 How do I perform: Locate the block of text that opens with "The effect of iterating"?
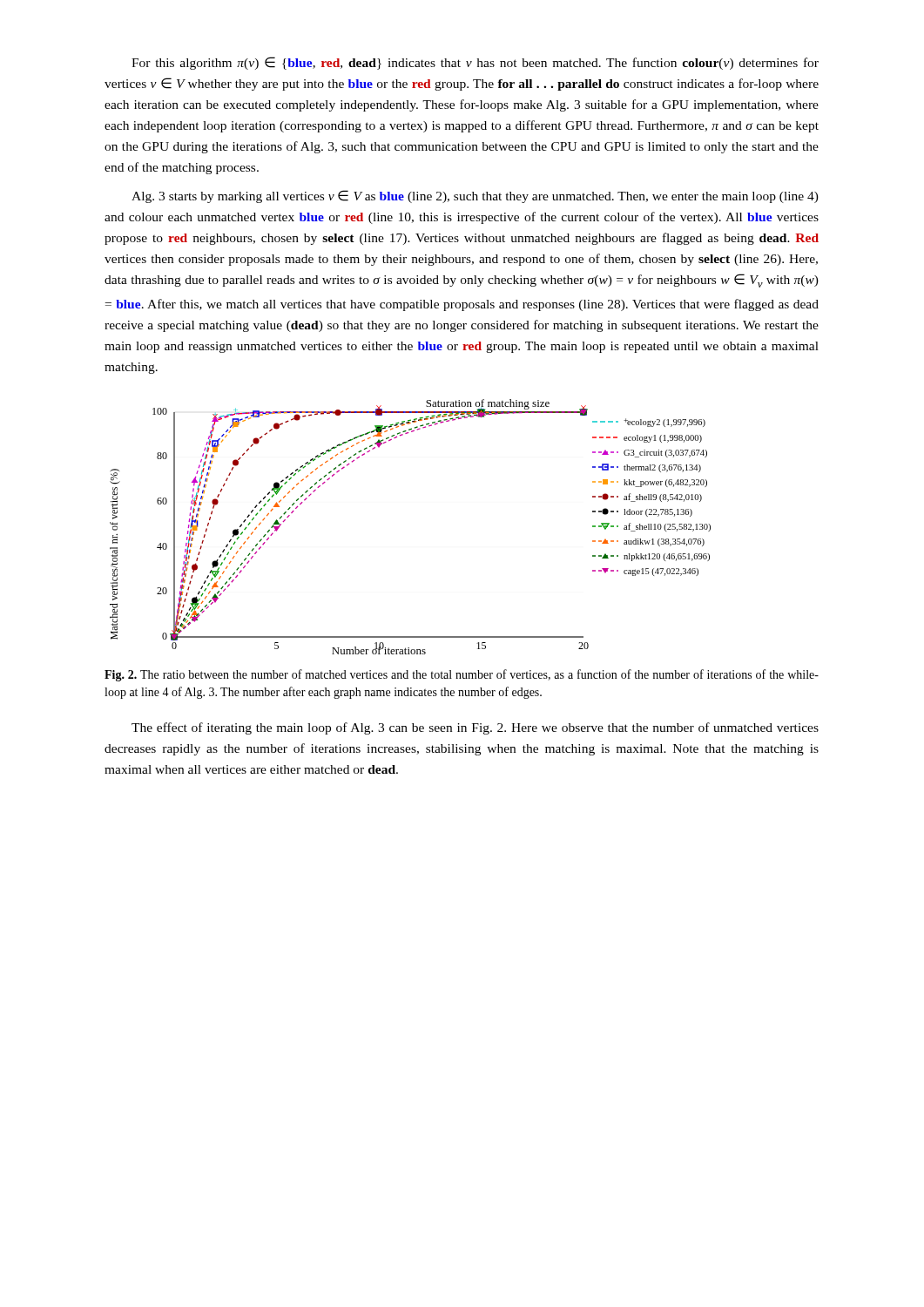(462, 749)
